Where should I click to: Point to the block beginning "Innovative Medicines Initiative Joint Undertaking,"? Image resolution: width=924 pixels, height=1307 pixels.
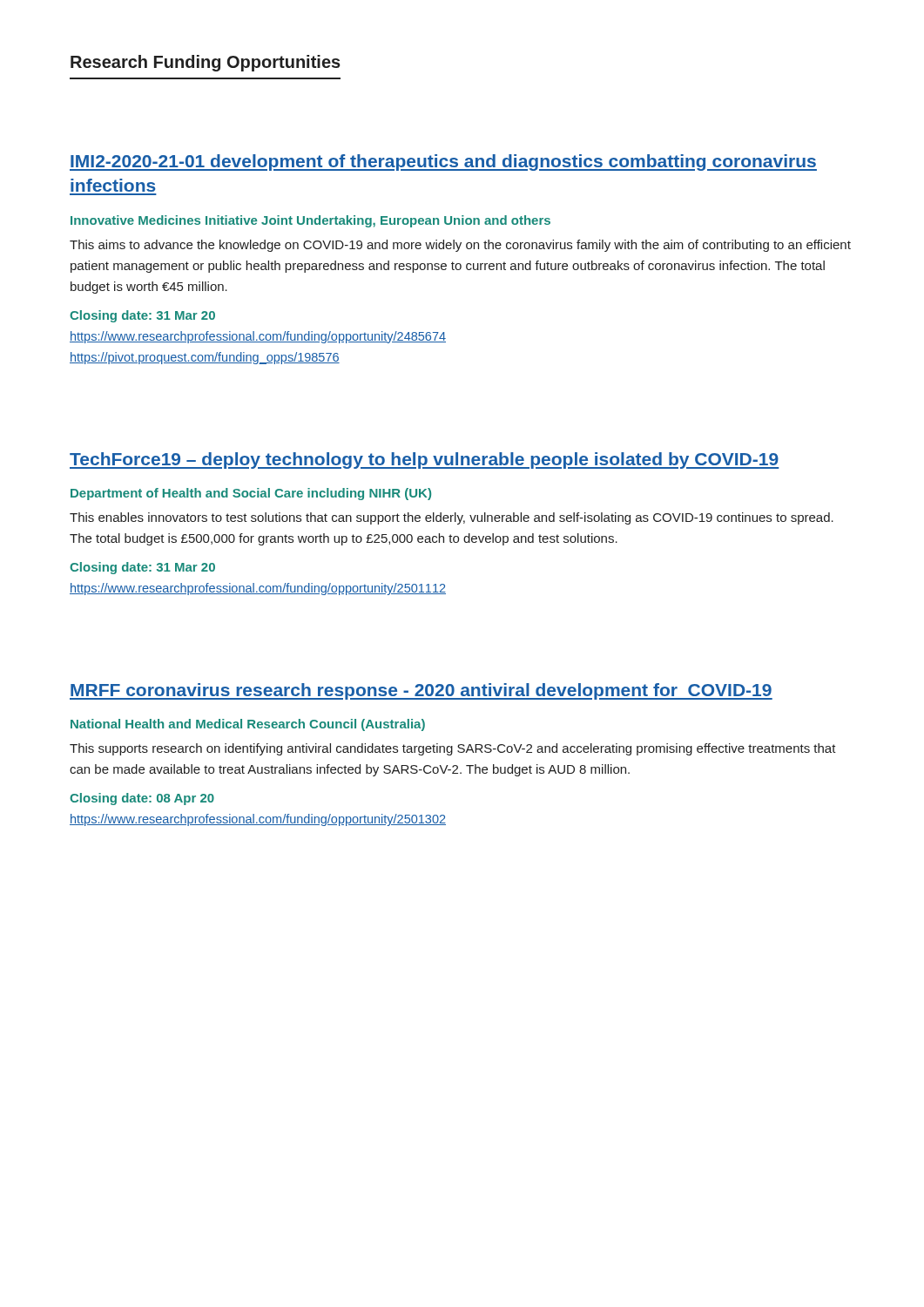tap(310, 220)
